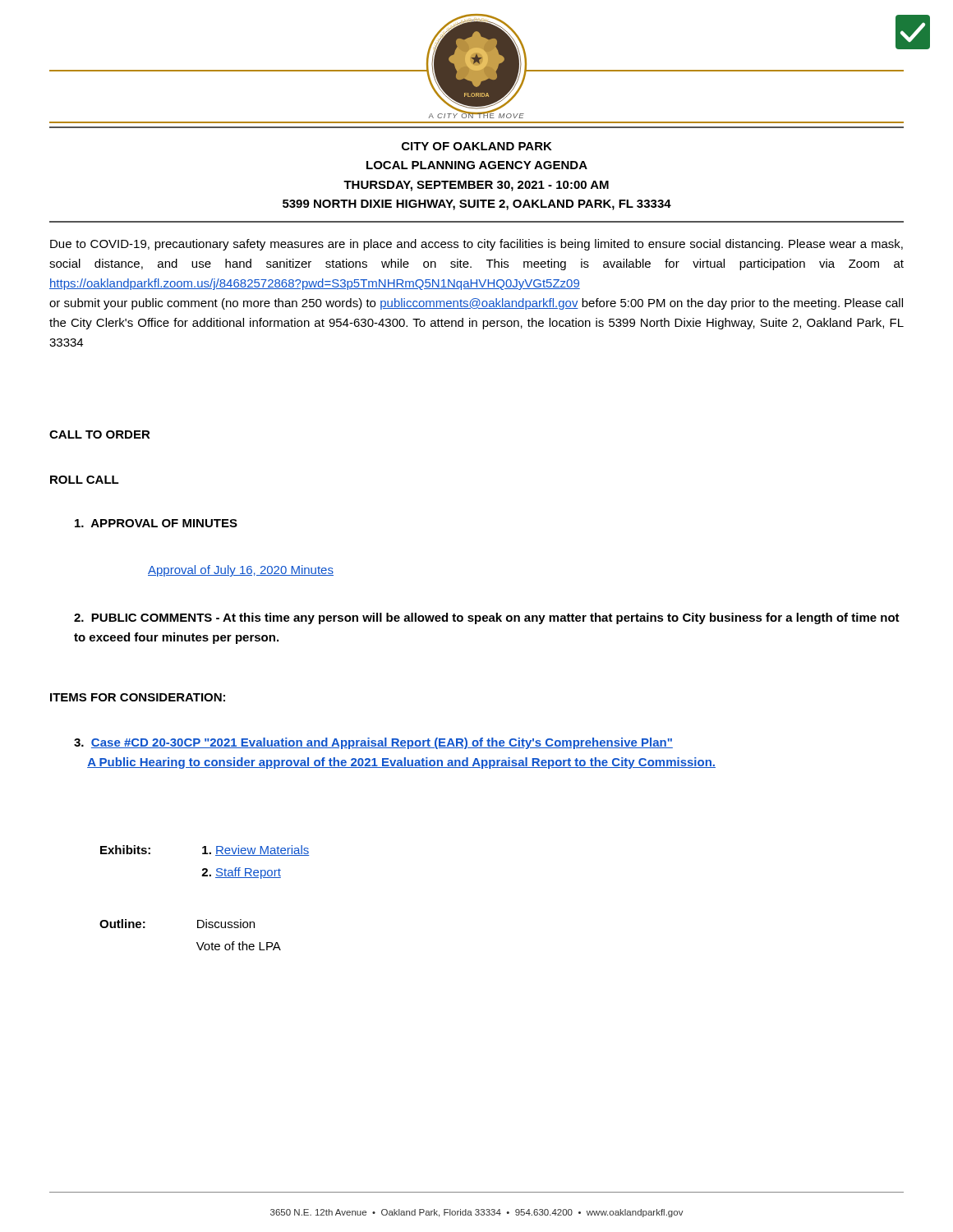Click on the text block containing "Due to COVID-19, precautionary safety"

(476, 293)
